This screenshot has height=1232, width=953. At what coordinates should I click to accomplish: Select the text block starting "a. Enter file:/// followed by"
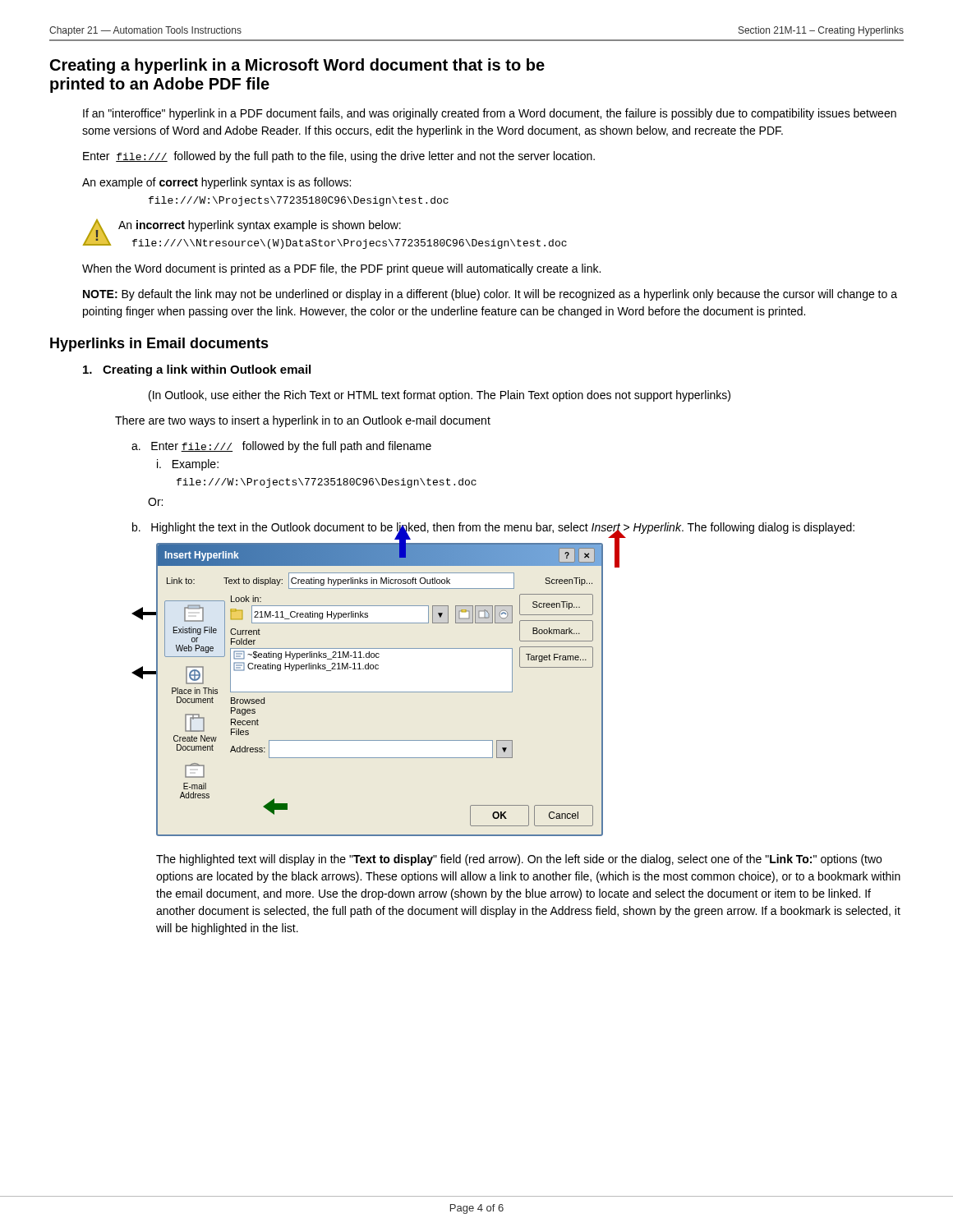click(281, 447)
